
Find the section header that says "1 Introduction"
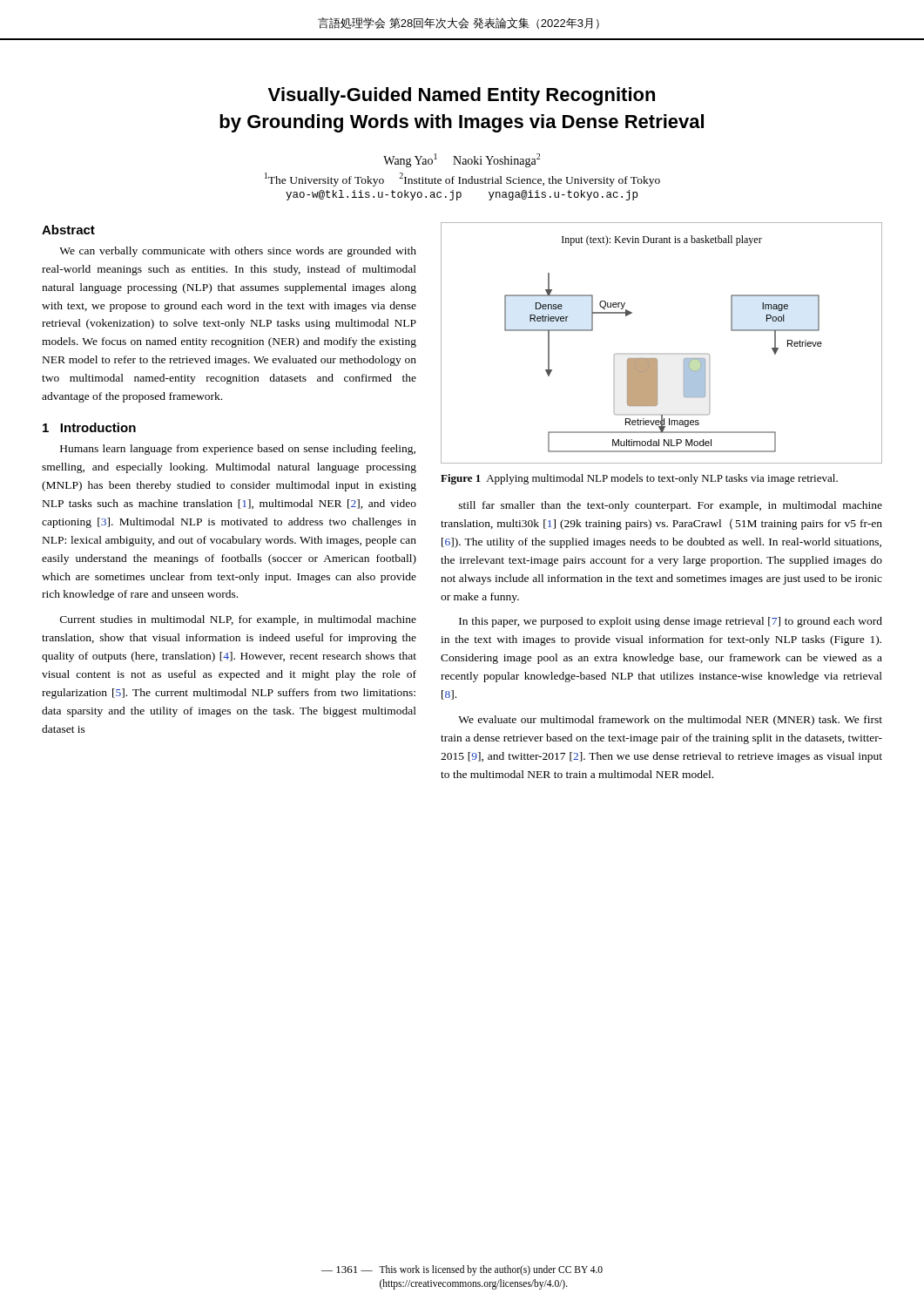pyautogui.click(x=89, y=427)
